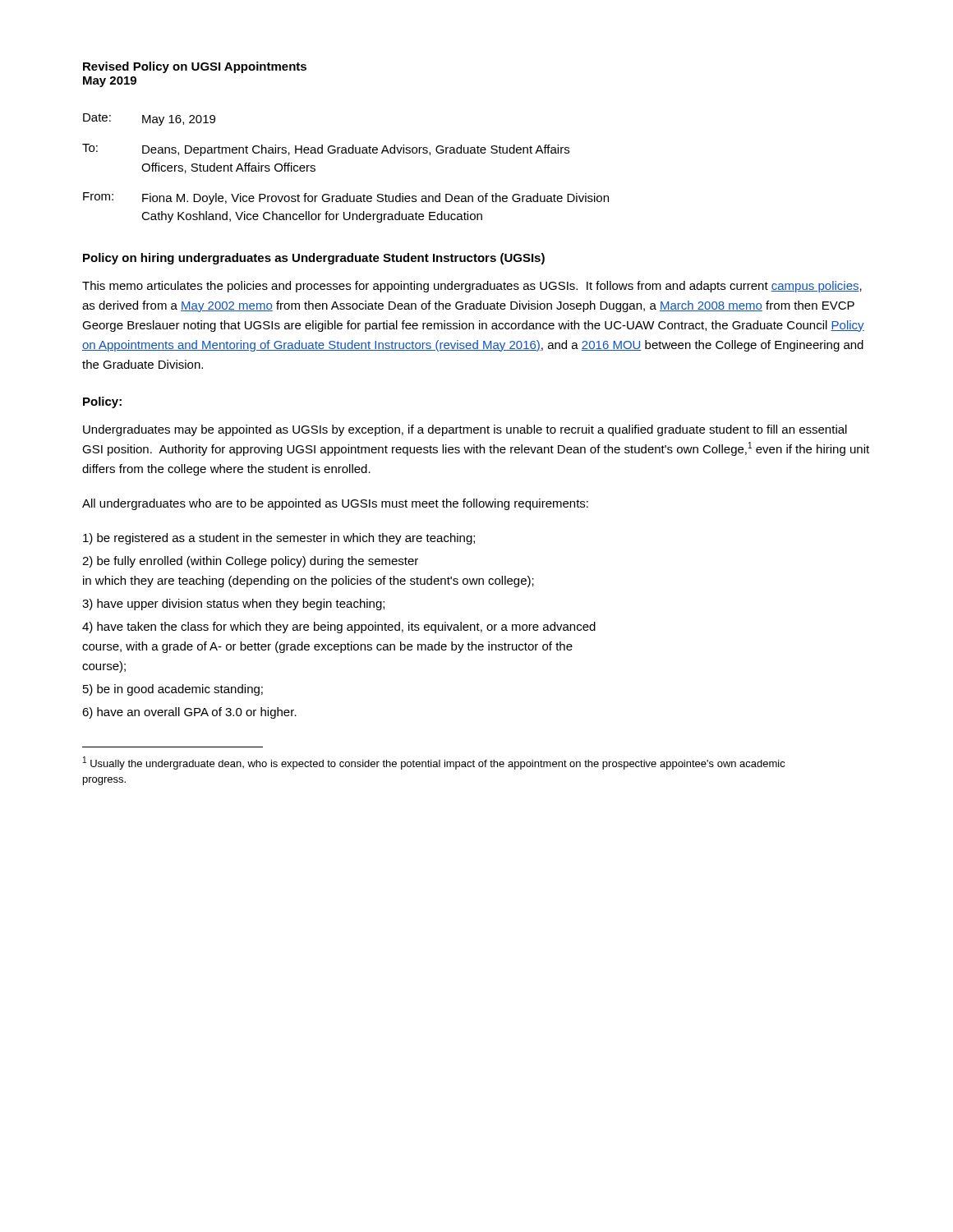Point to the text block starting "Undergraduates may be appointed as UGSIs"

point(476,448)
